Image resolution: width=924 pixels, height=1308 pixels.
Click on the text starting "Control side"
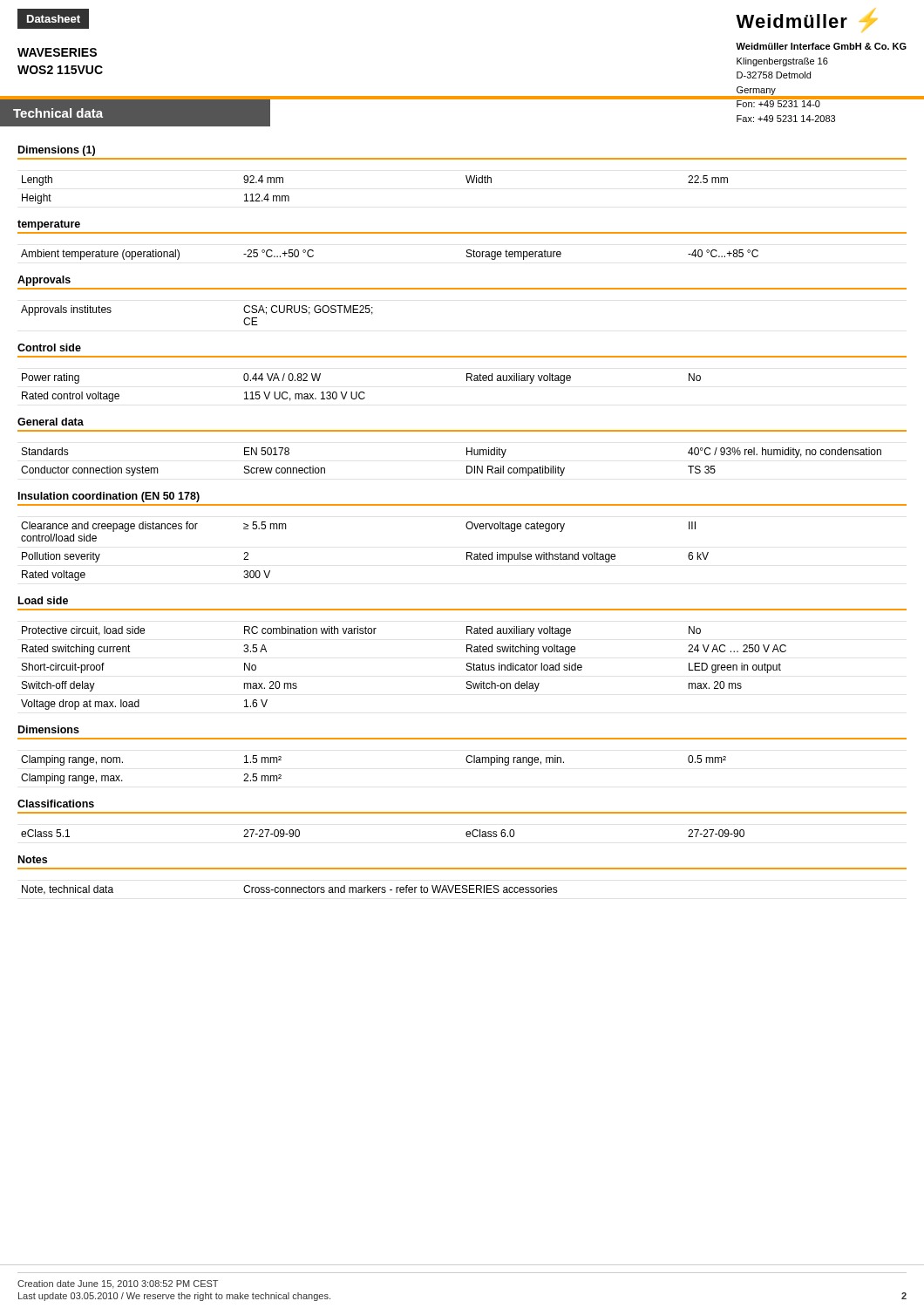click(x=49, y=348)
